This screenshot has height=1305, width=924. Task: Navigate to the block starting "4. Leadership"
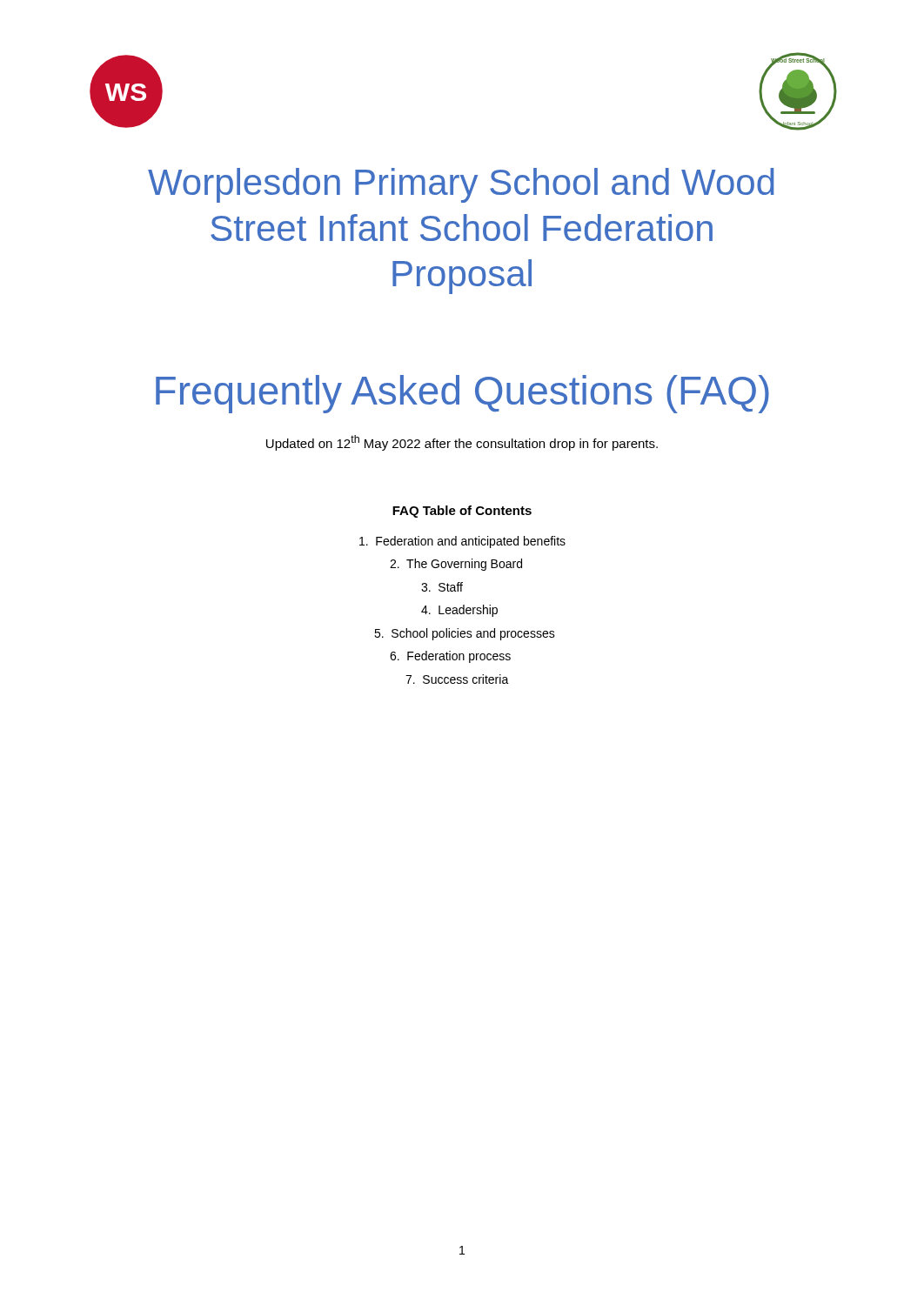460,610
